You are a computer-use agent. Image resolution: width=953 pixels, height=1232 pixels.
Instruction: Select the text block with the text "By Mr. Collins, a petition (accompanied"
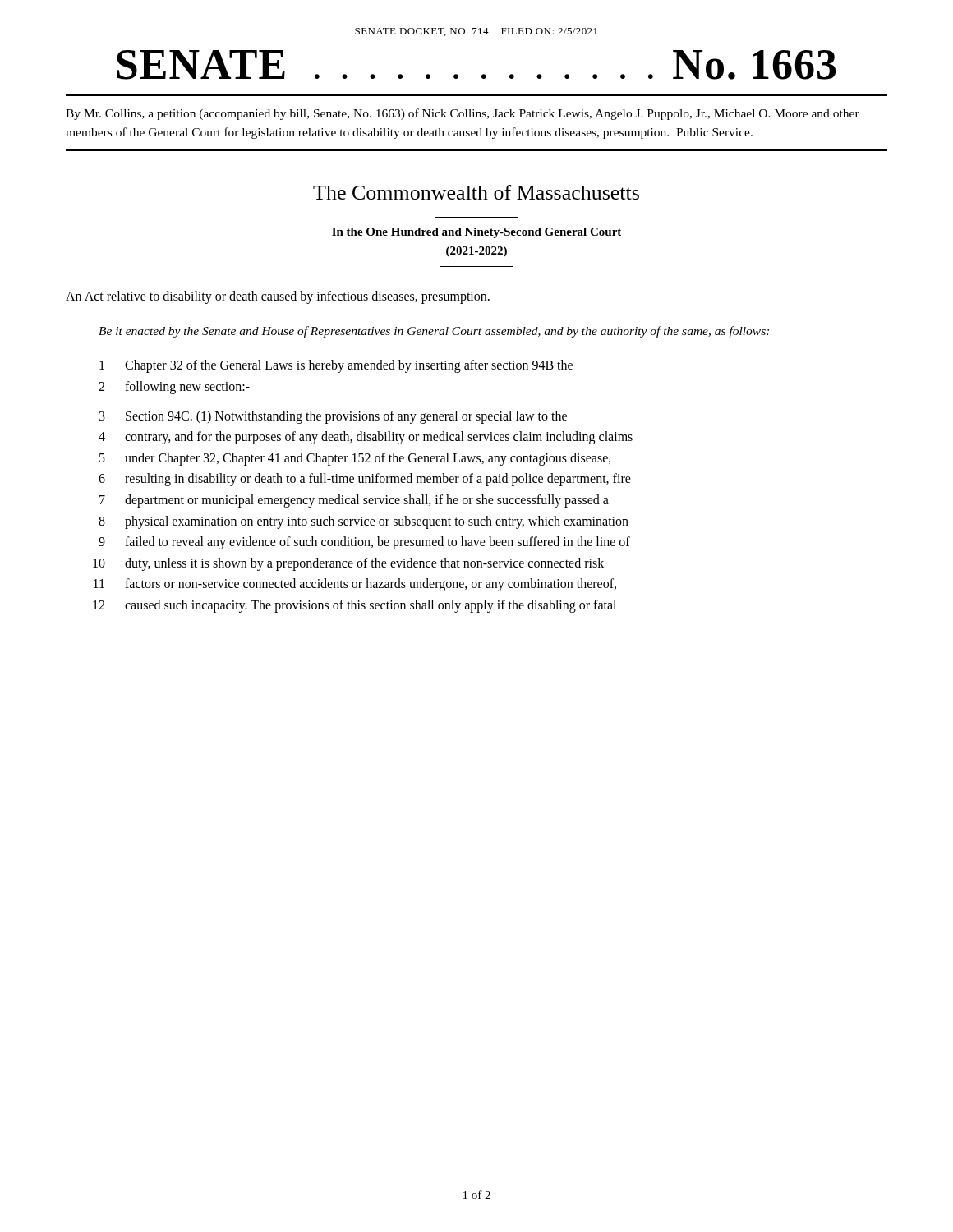[462, 122]
